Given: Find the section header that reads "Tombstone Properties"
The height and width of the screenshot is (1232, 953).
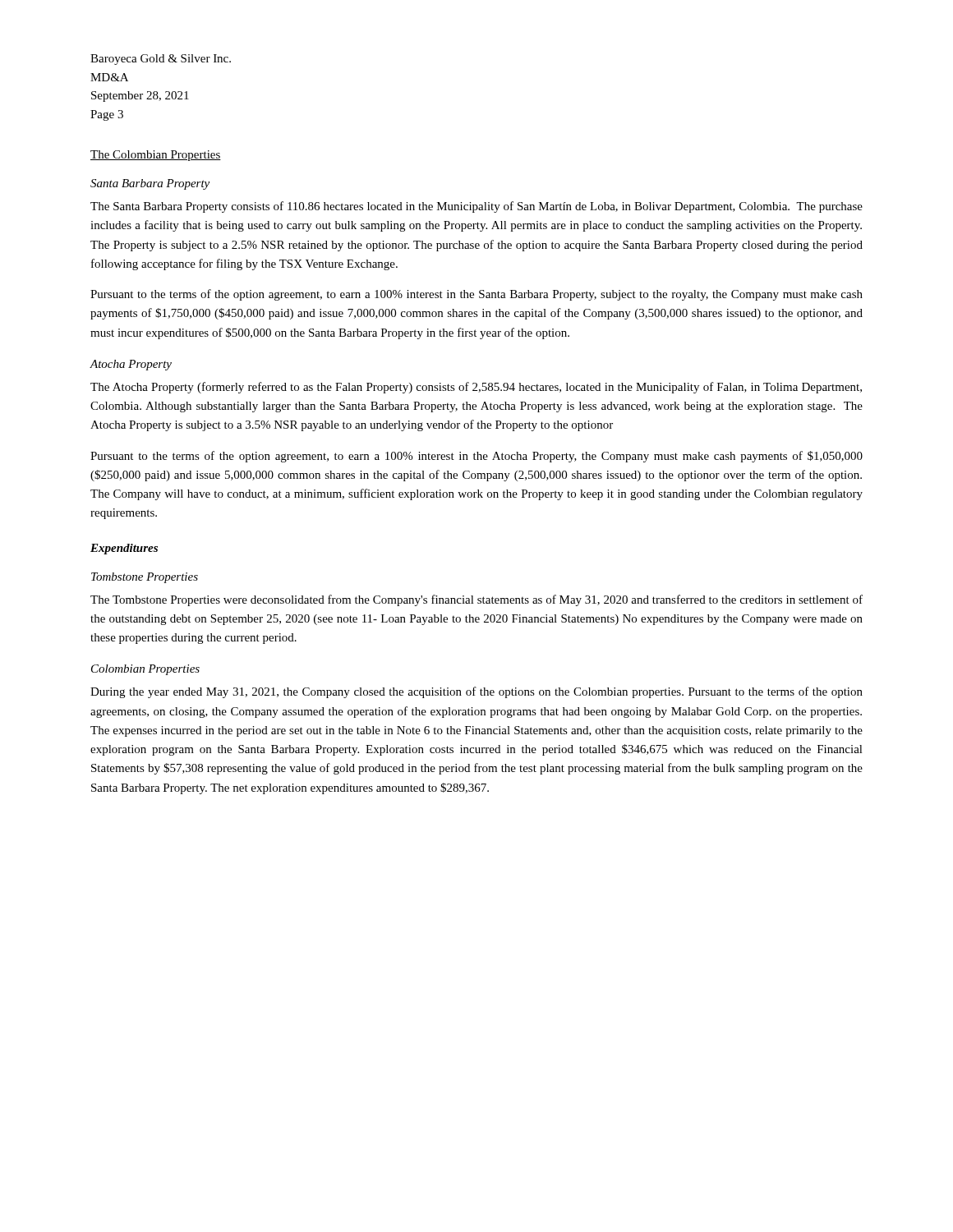Looking at the screenshot, I should [x=144, y=576].
